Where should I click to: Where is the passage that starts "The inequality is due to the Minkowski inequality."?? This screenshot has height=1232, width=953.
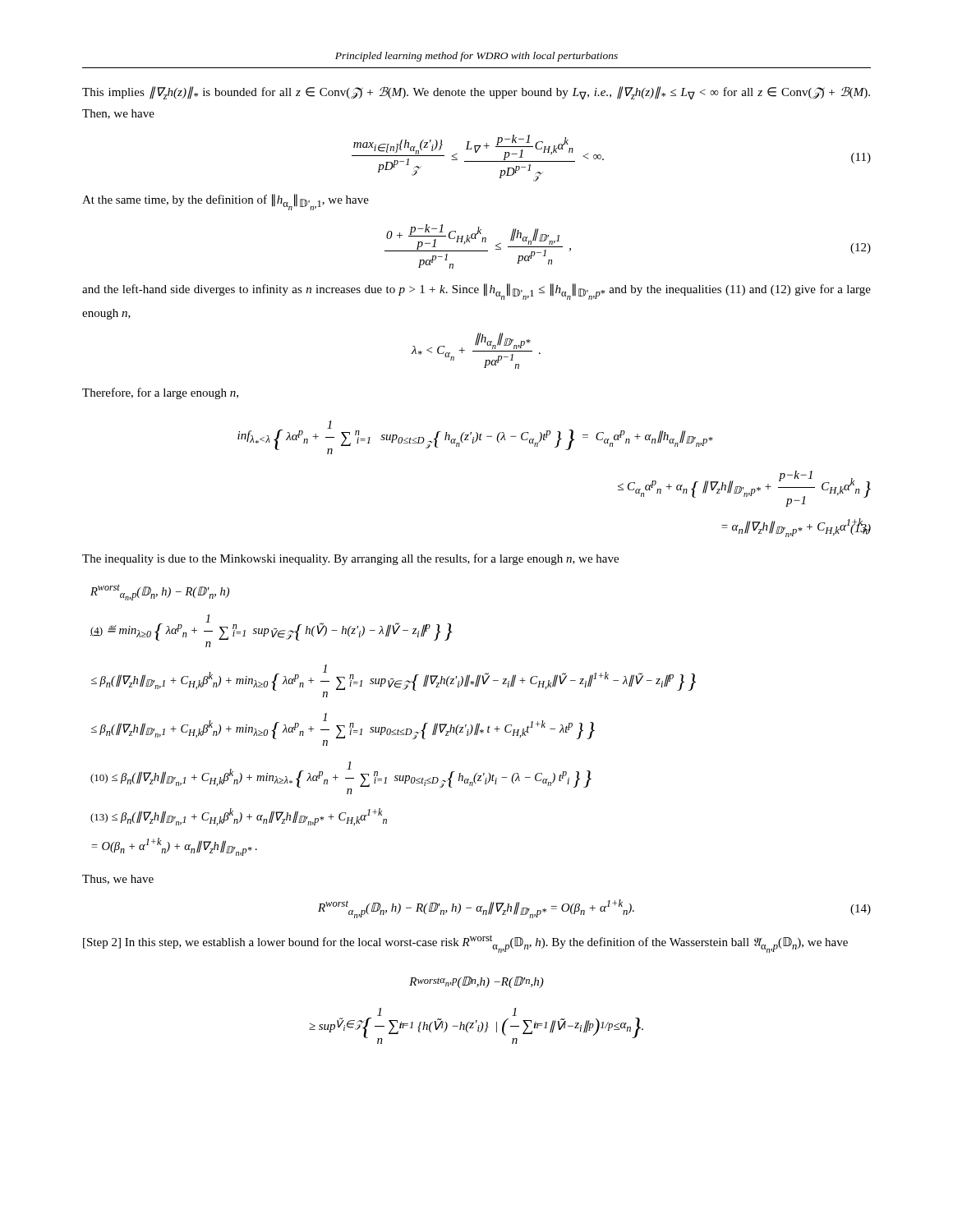point(351,559)
